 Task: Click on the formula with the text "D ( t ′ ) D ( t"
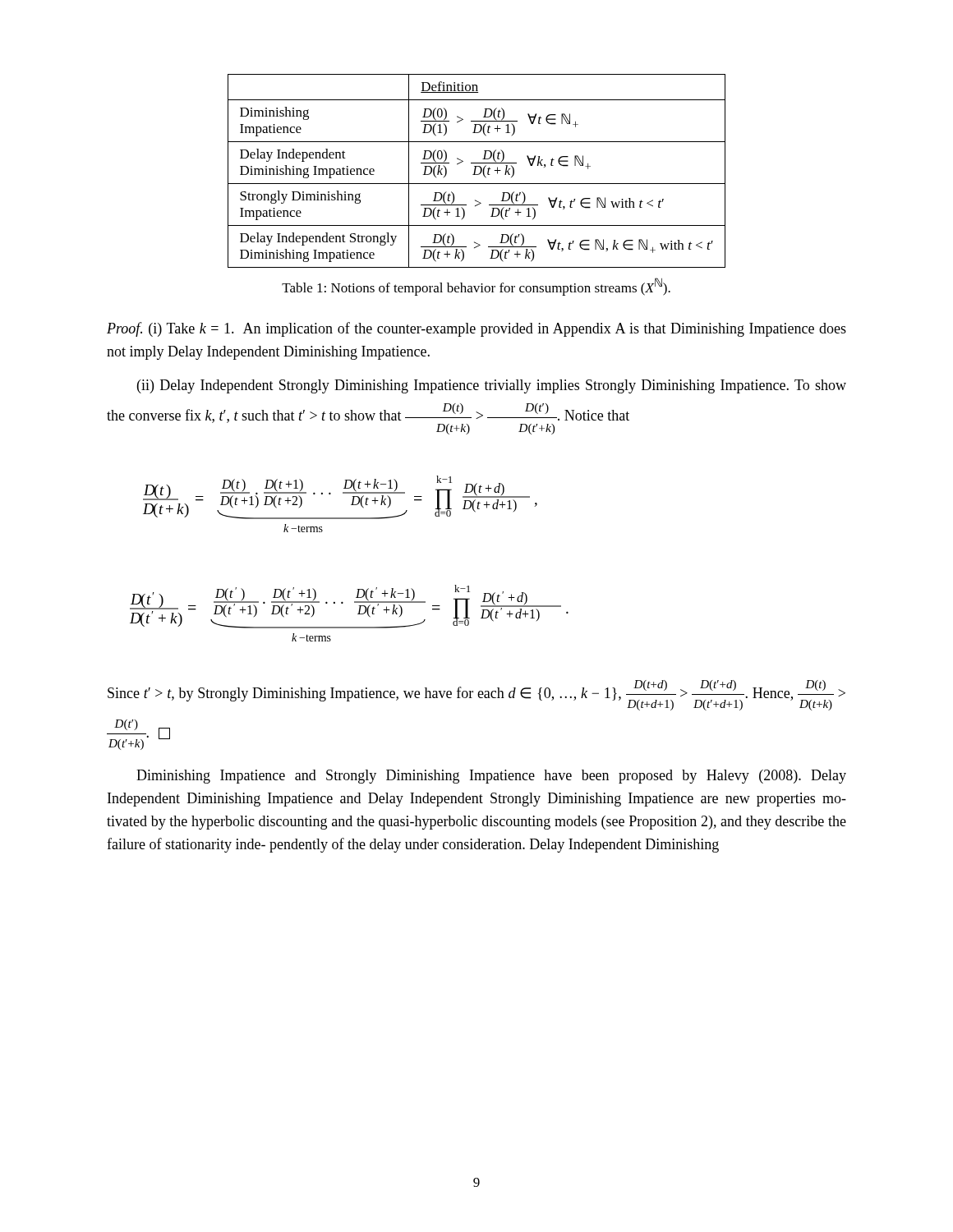[x=476, y=609]
